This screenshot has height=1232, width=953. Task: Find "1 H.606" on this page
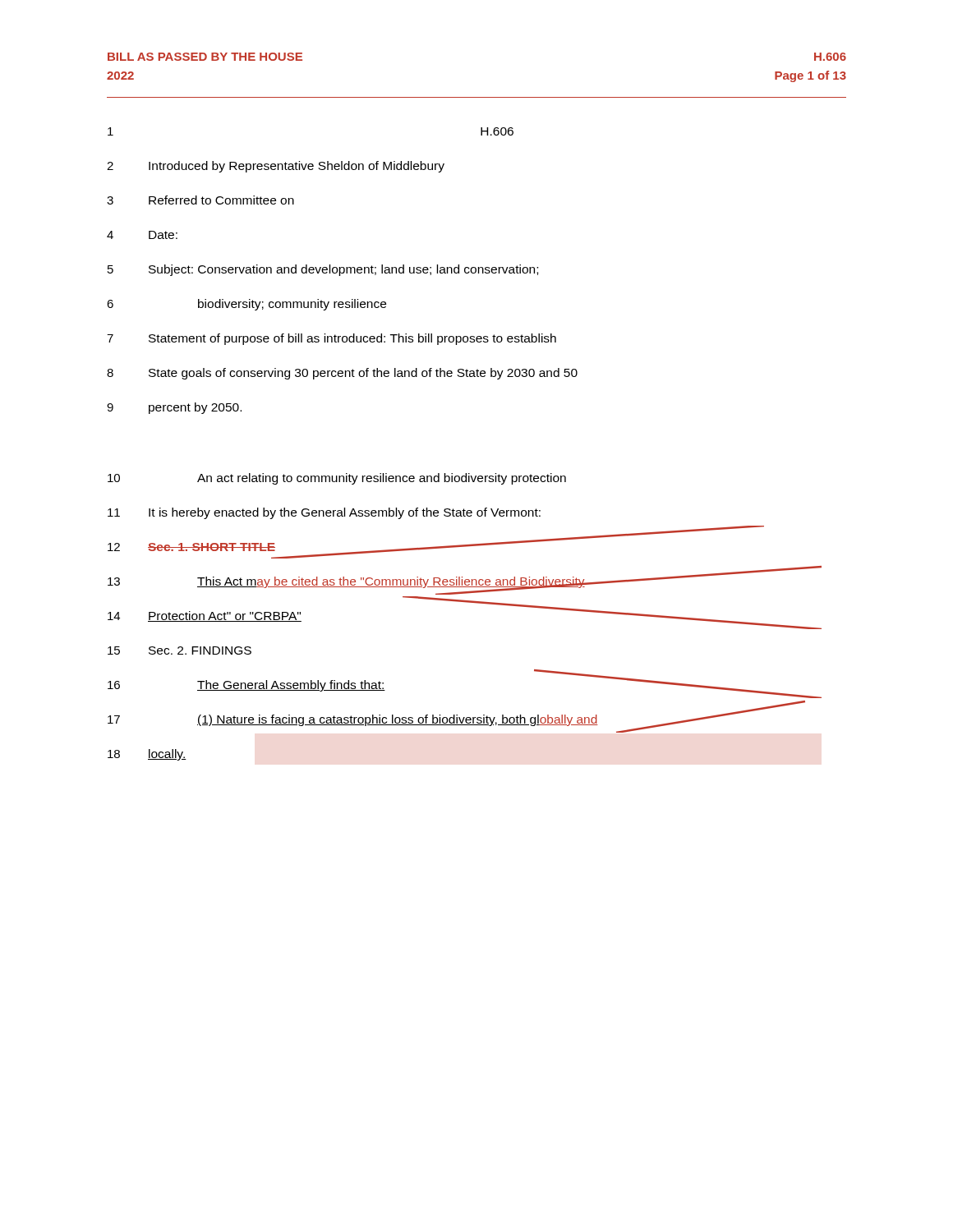(476, 131)
